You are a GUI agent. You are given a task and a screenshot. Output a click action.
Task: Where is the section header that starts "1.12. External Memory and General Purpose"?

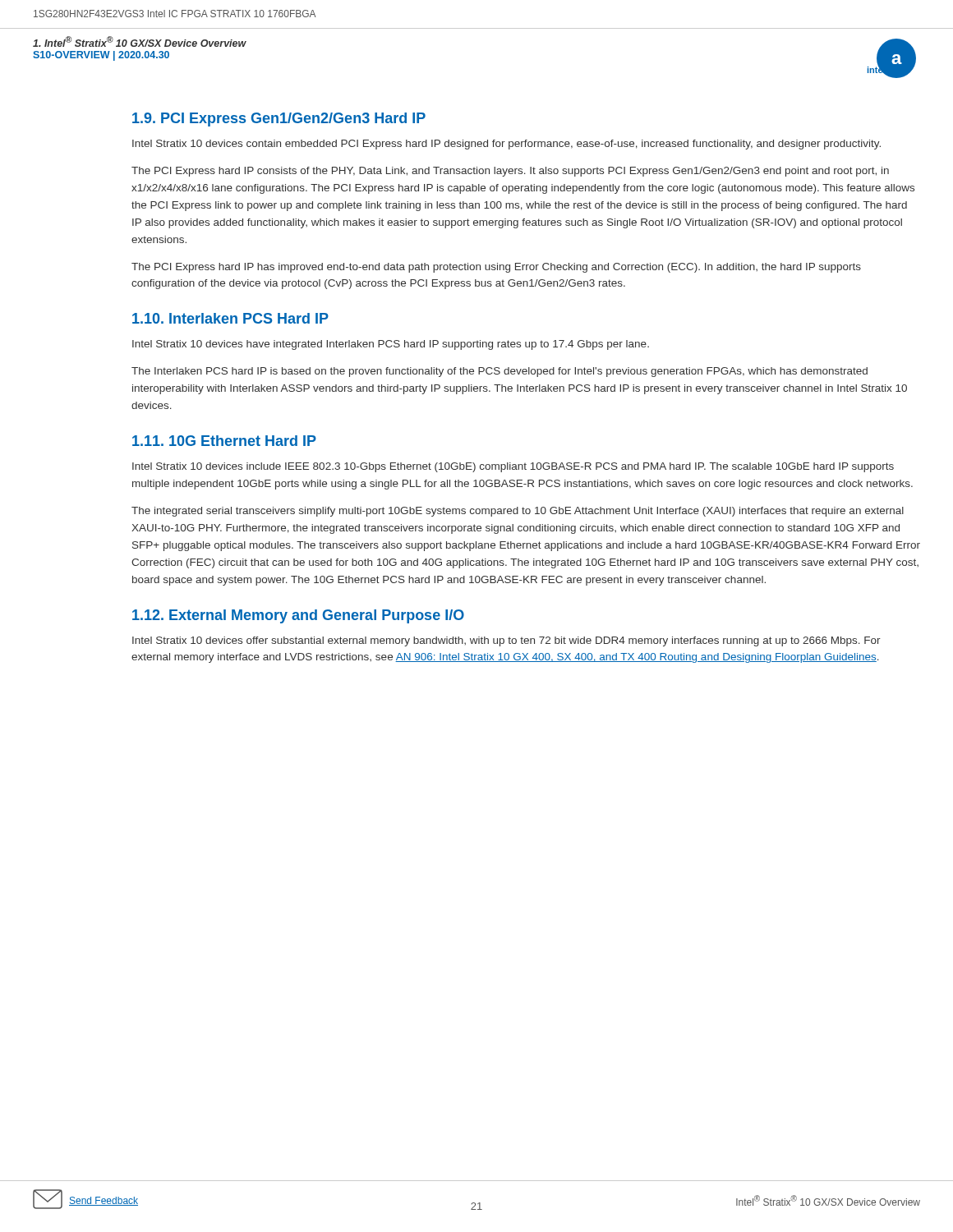(x=298, y=615)
